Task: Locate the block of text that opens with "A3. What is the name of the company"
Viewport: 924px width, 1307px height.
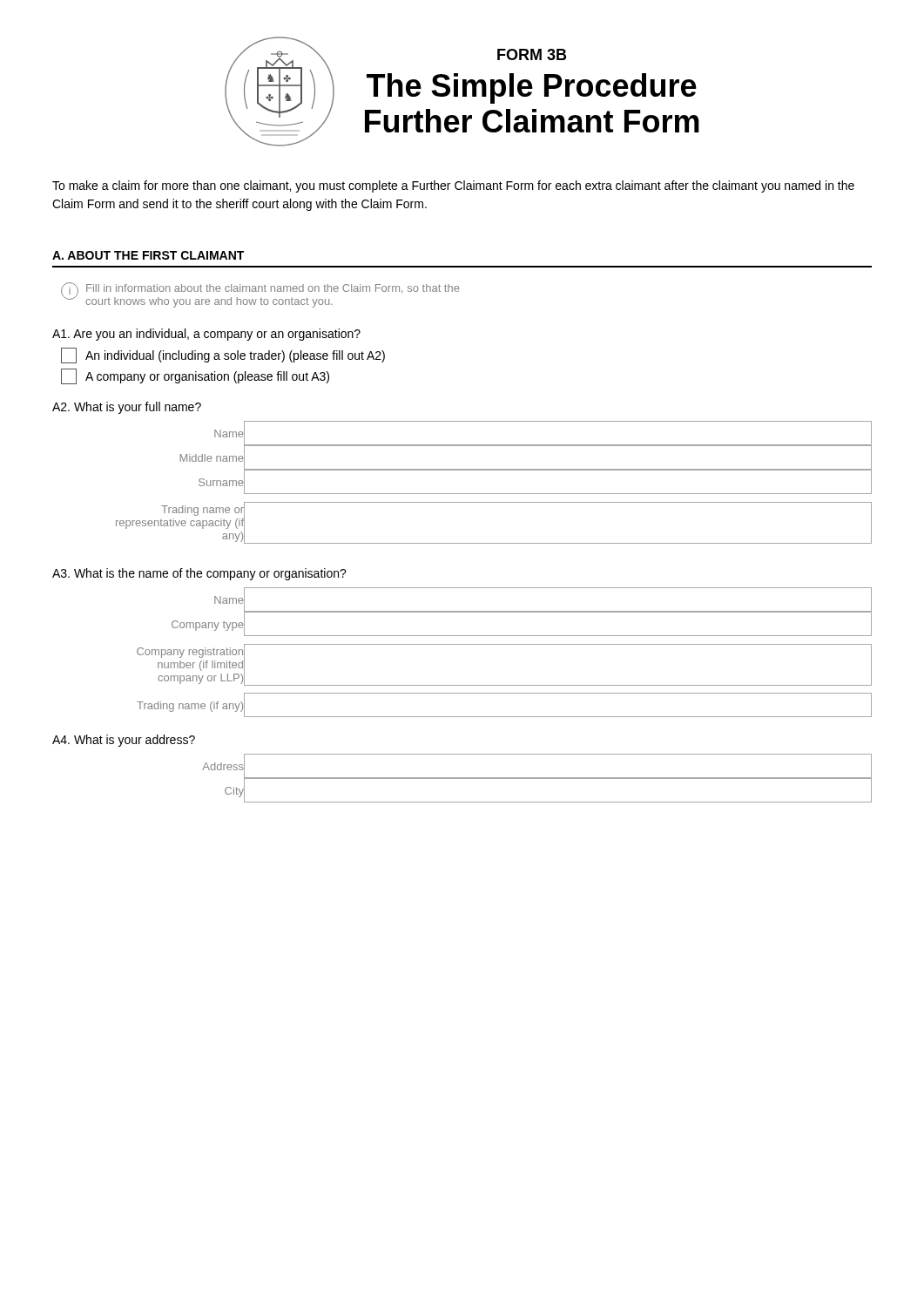Action: [199, 573]
